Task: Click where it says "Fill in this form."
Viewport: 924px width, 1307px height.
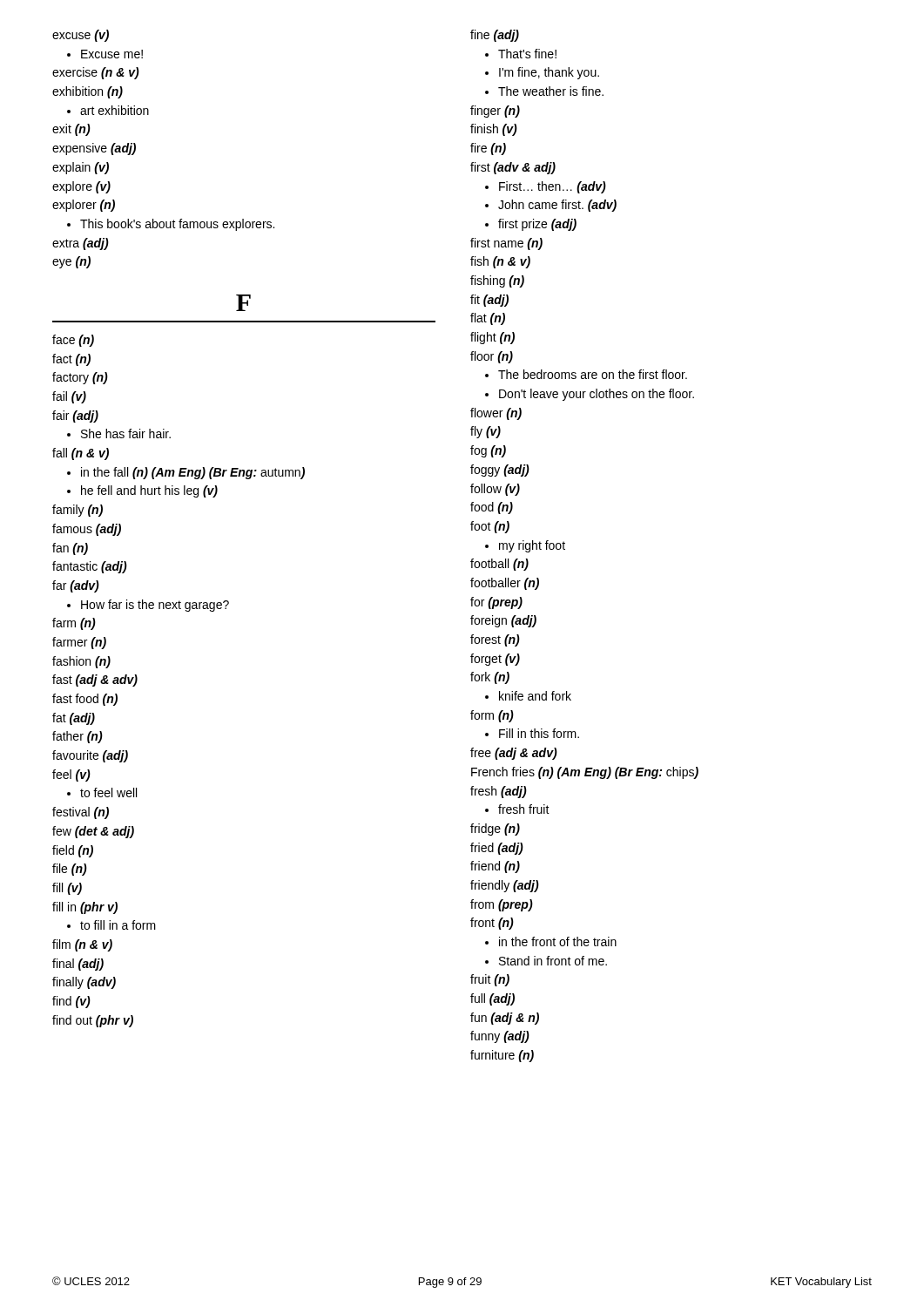Action: 539,734
